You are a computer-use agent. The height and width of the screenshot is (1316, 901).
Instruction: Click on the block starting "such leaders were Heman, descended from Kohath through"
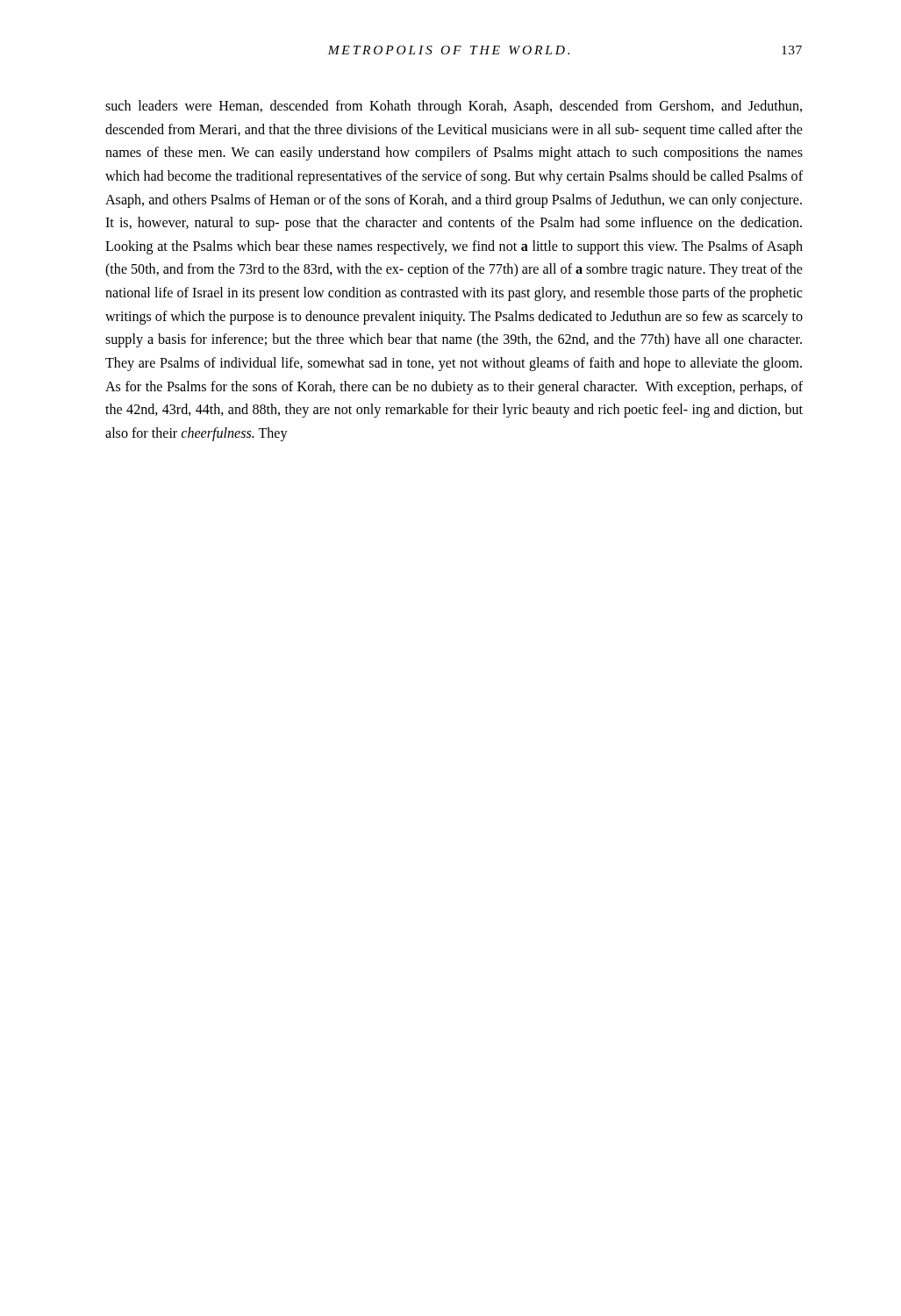454,269
